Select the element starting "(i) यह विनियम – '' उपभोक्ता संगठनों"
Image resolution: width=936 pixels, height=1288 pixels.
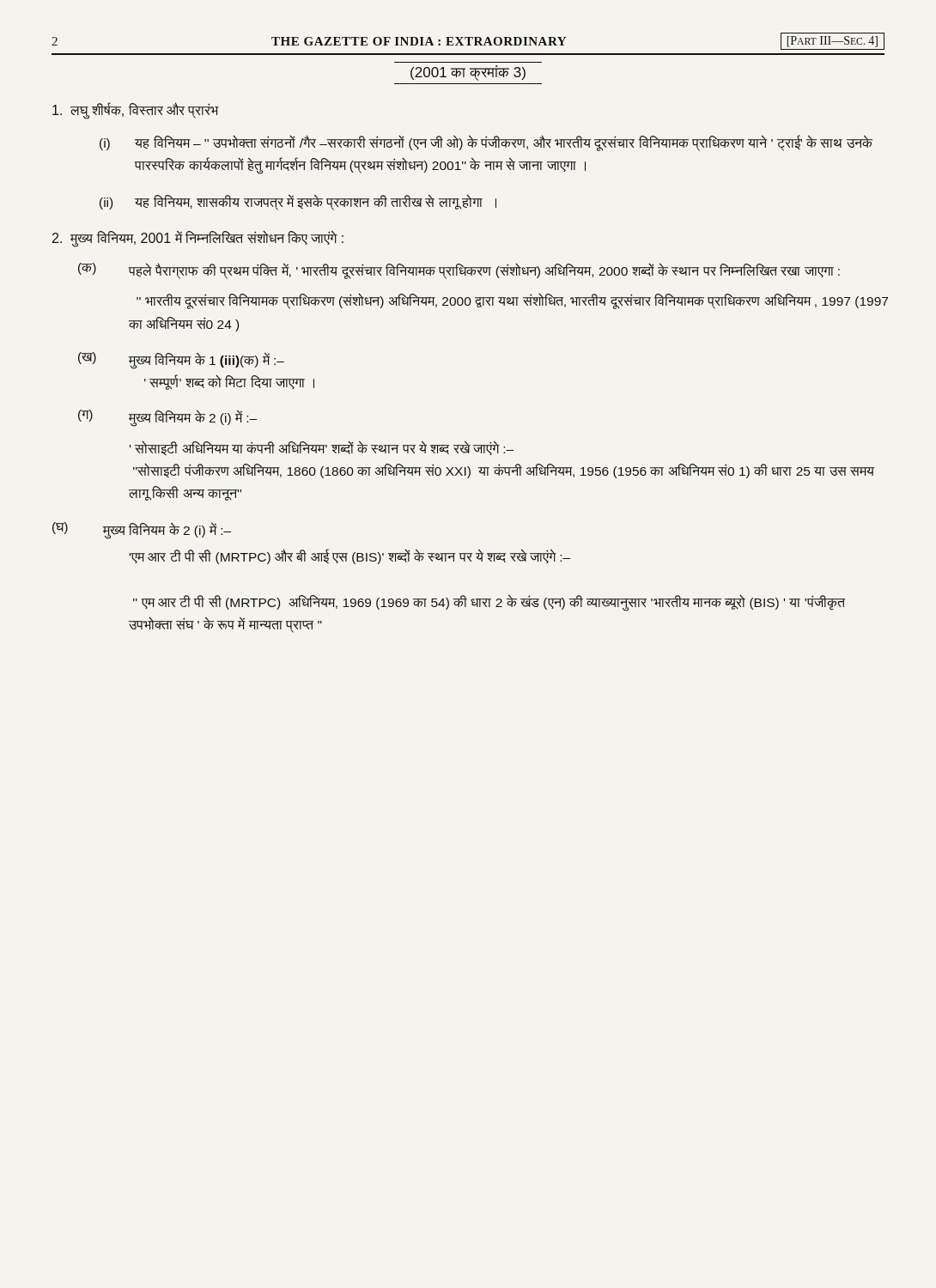[493, 154]
